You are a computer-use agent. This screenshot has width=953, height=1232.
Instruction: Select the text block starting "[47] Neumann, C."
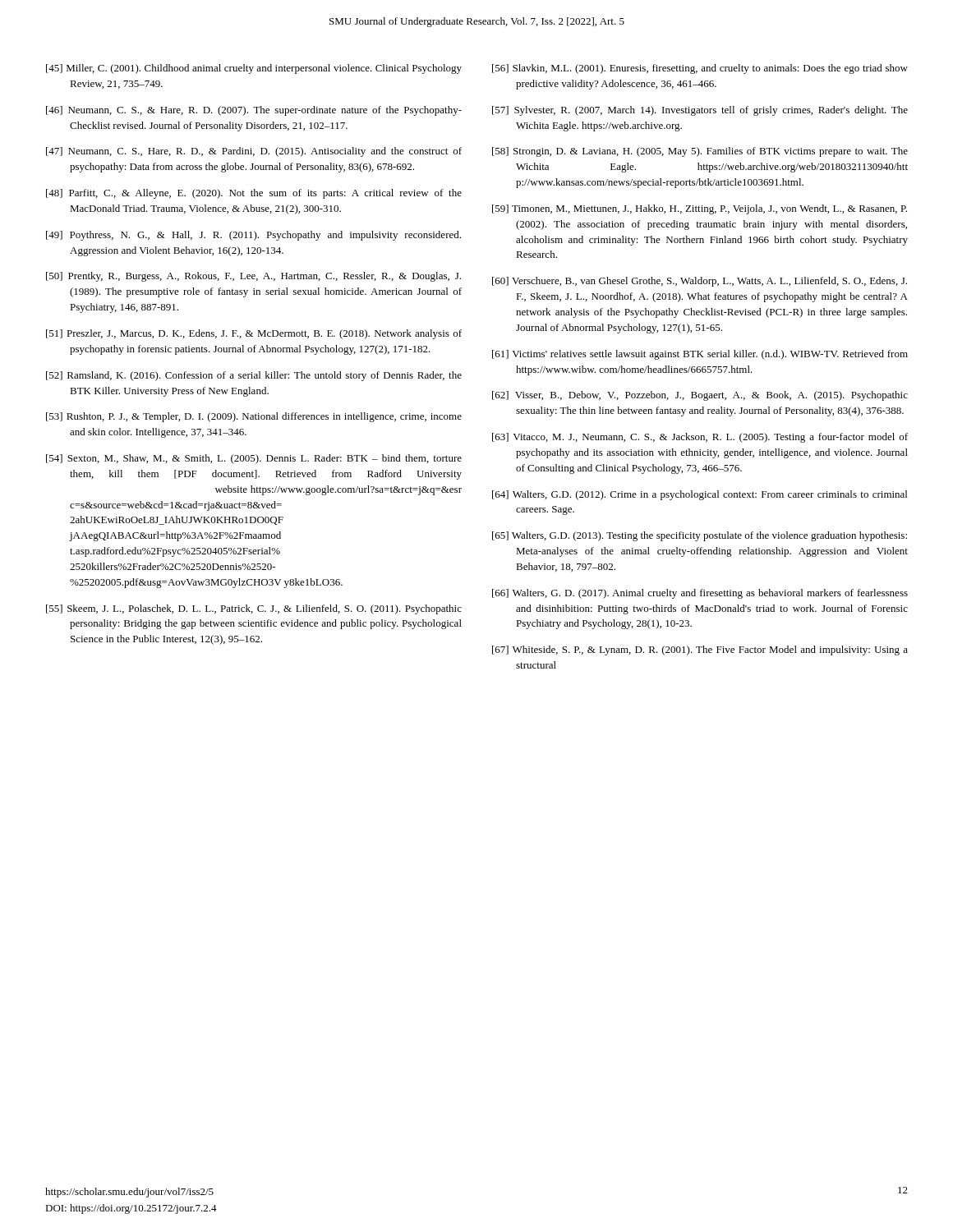point(253,159)
